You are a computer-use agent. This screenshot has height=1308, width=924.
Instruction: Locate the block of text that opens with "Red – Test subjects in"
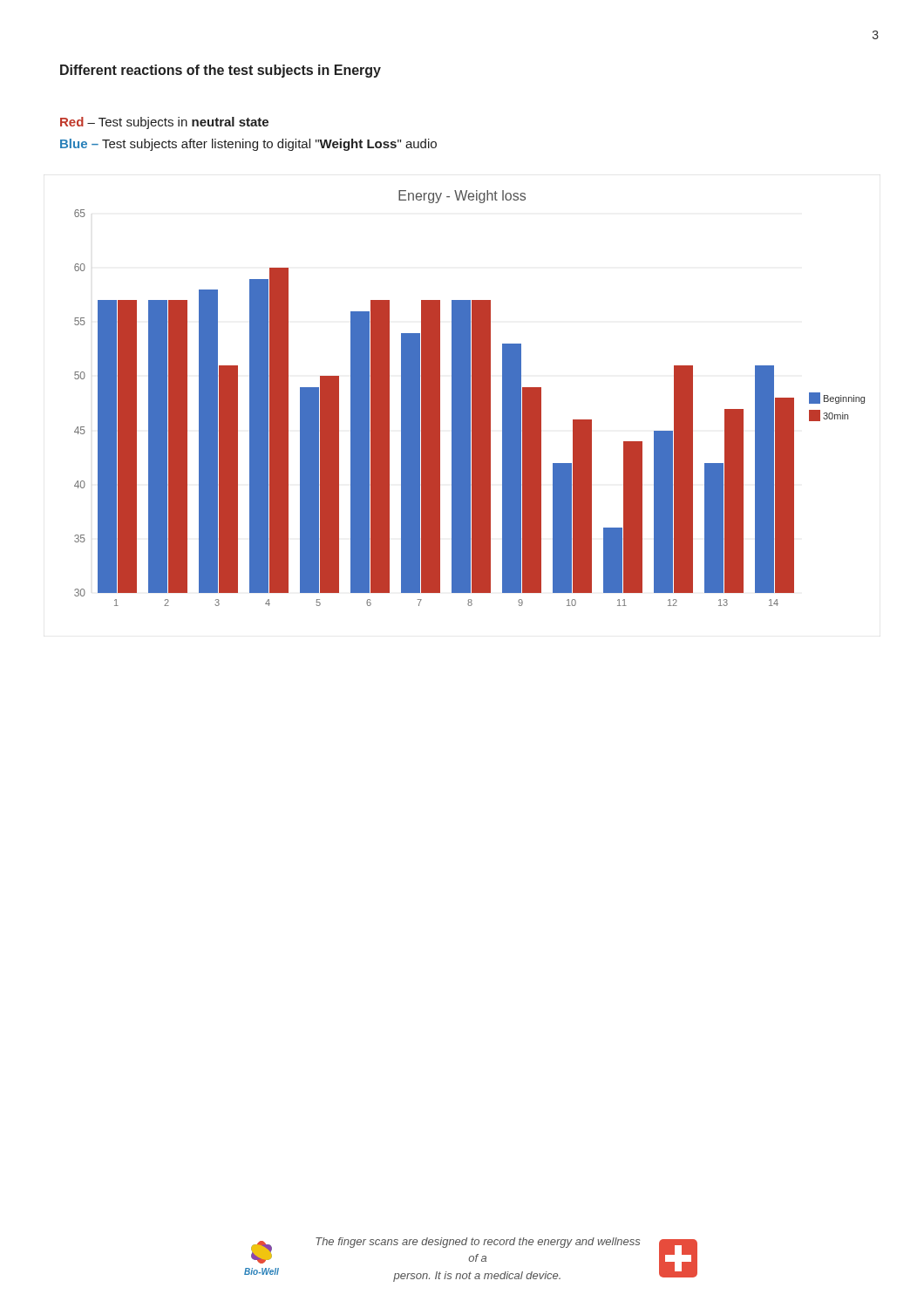point(248,132)
